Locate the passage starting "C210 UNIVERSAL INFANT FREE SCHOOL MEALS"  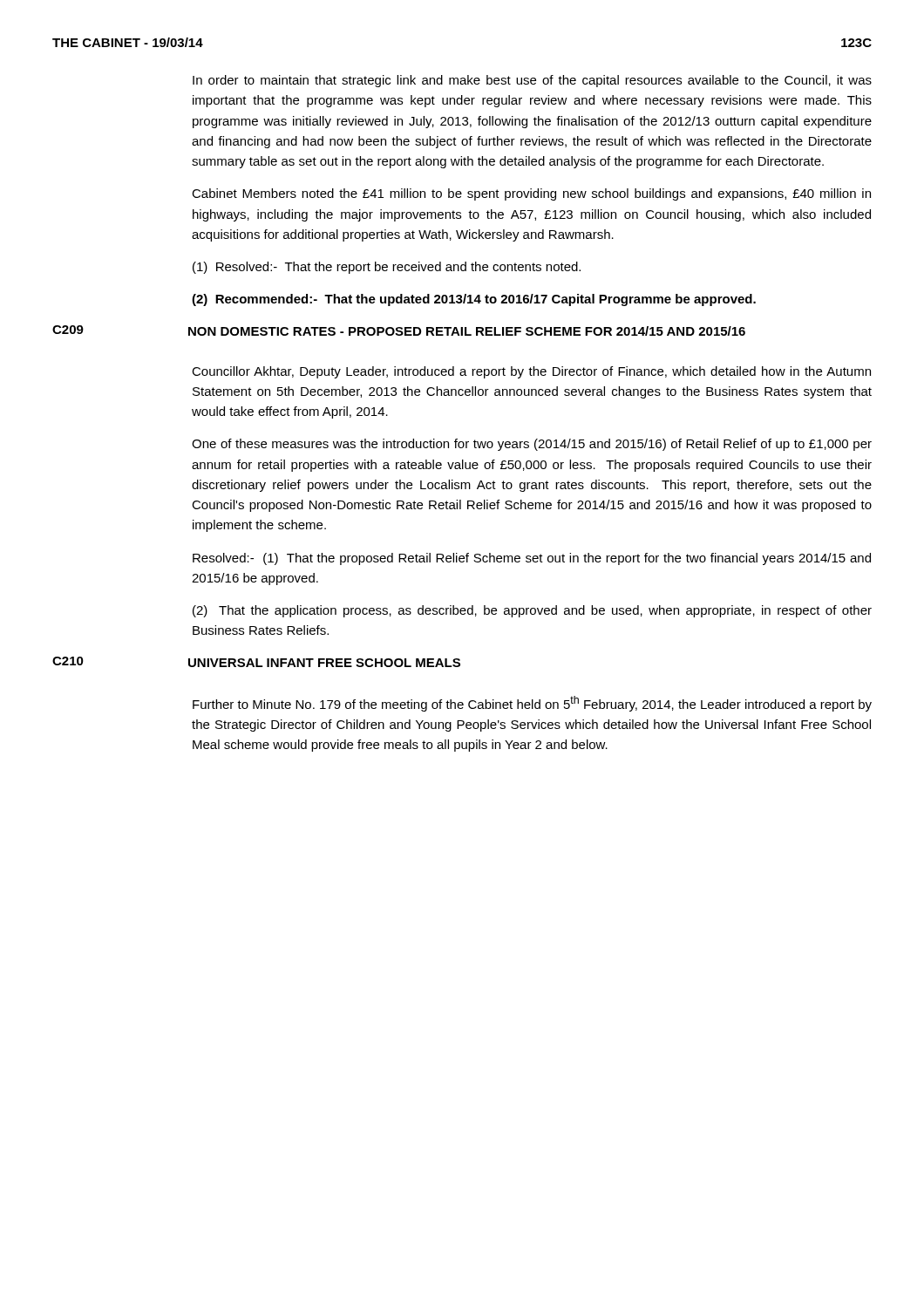click(257, 662)
